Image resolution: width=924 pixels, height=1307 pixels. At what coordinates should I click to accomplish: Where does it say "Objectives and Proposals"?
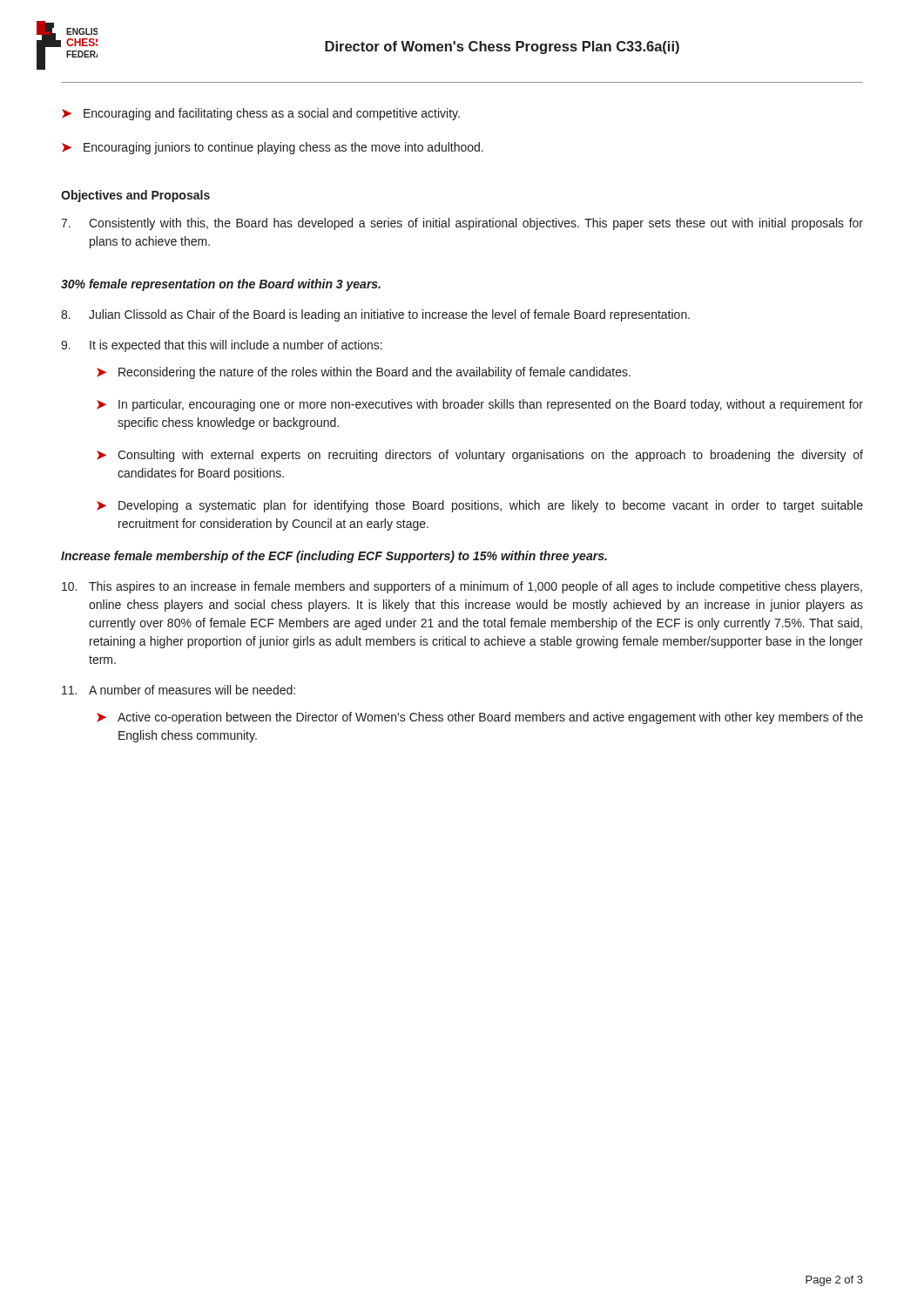[x=136, y=195]
